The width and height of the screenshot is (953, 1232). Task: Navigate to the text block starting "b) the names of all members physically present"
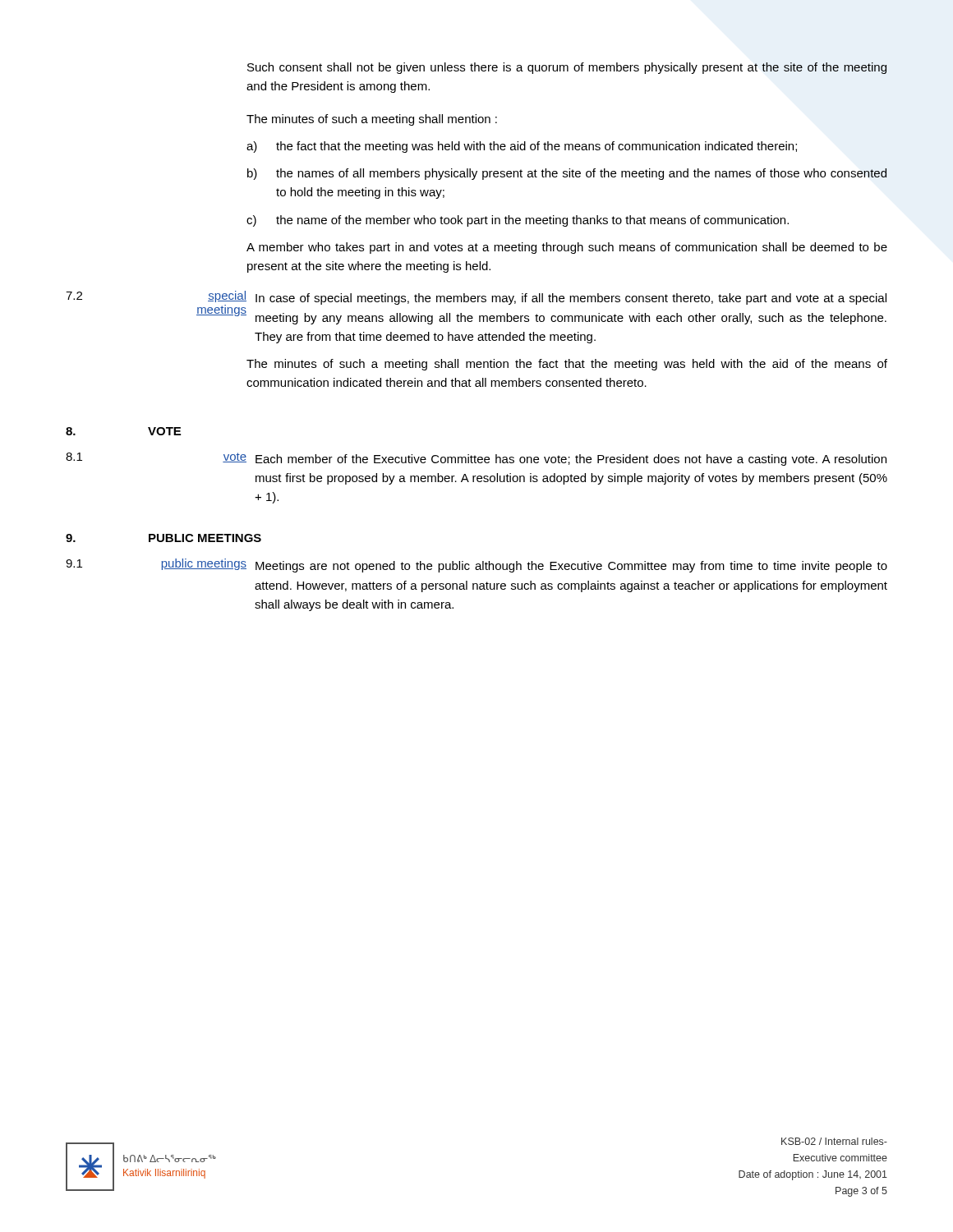567,183
